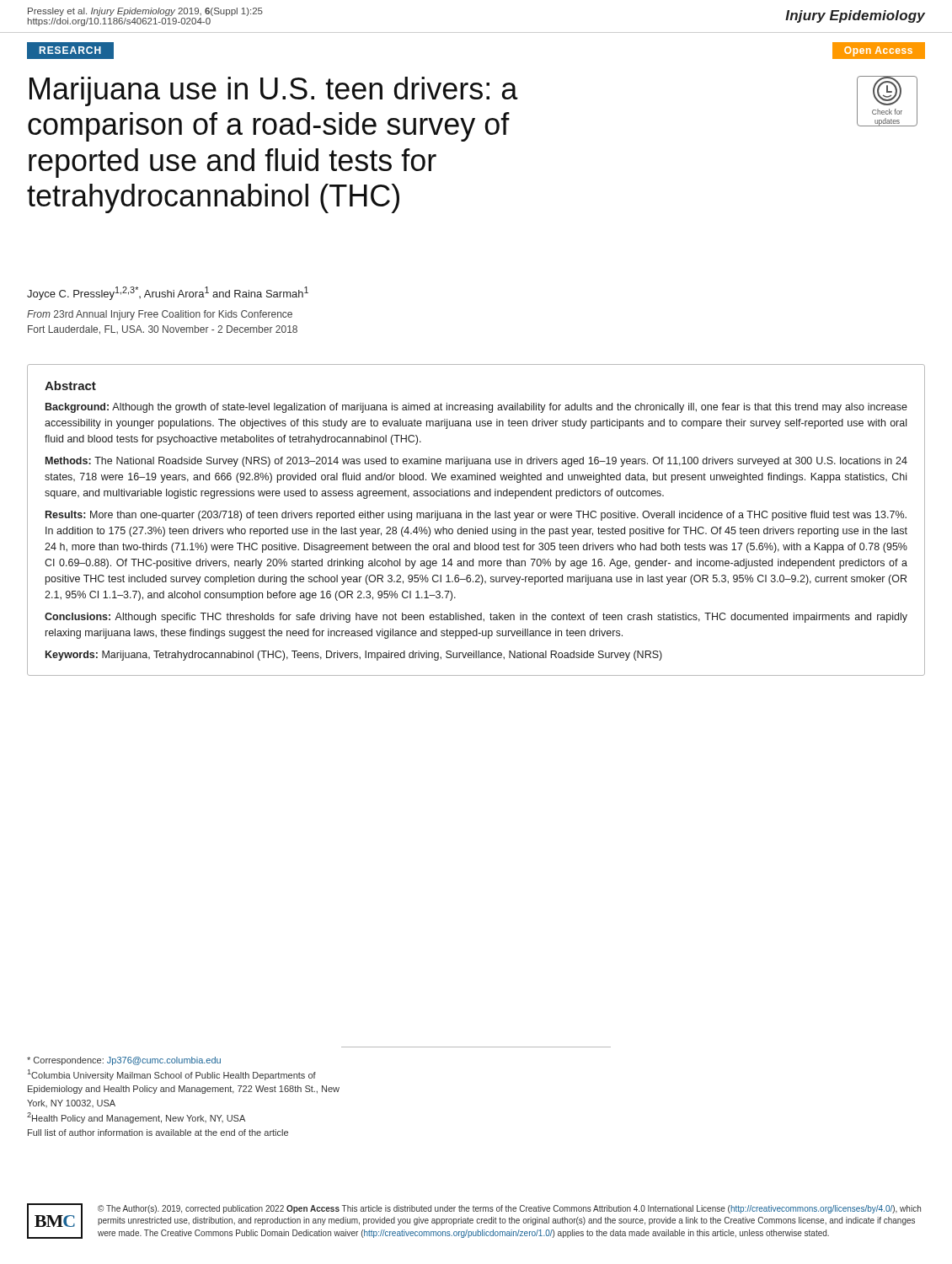Where is the passage that starts "From 23rd Annual Injury Free"?
Viewport: 952px width, 1264px height.
click(x=162, y=322)
